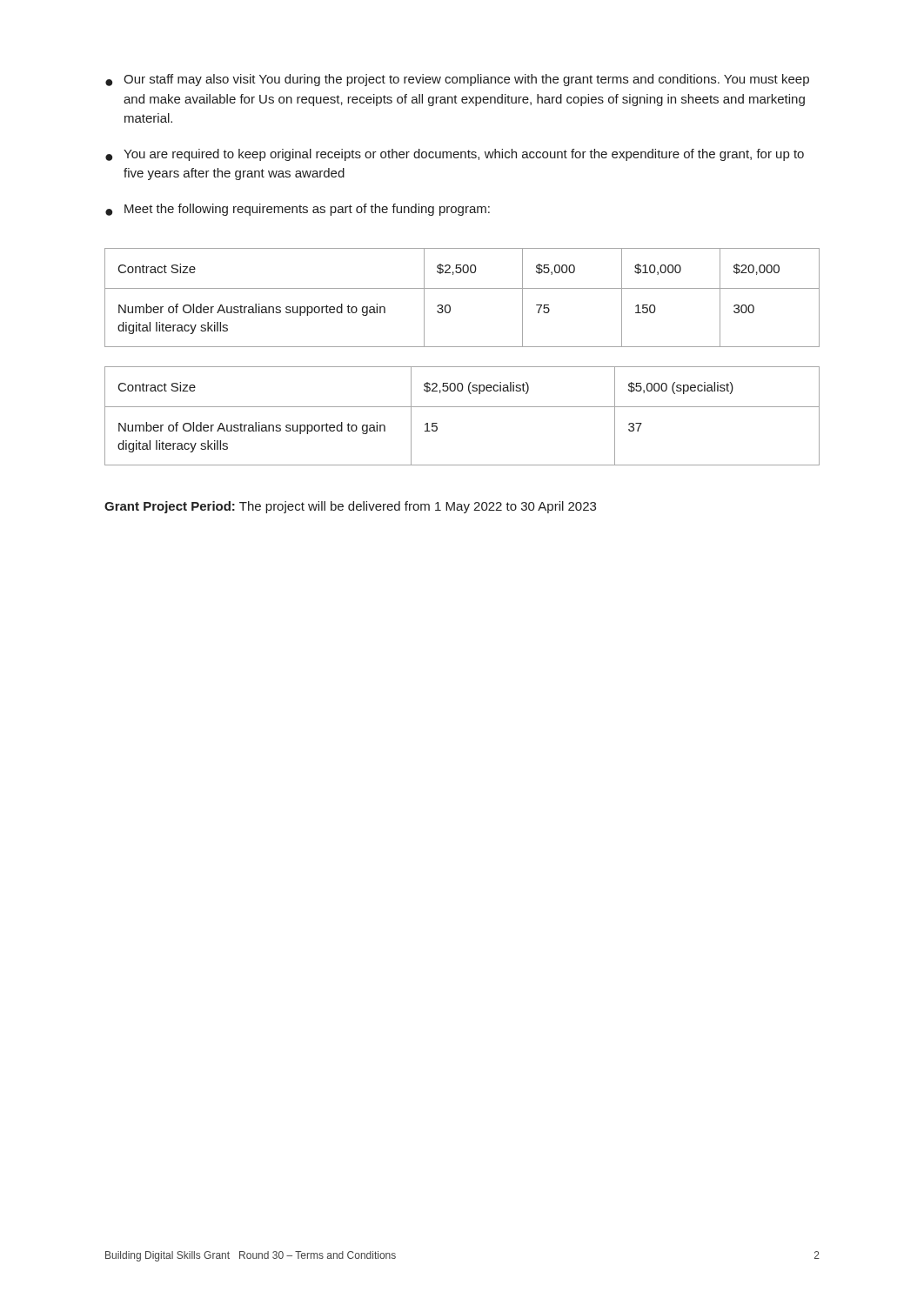
Task: Click on the list item with the text "● Meet the"
Action: [462, 211]
